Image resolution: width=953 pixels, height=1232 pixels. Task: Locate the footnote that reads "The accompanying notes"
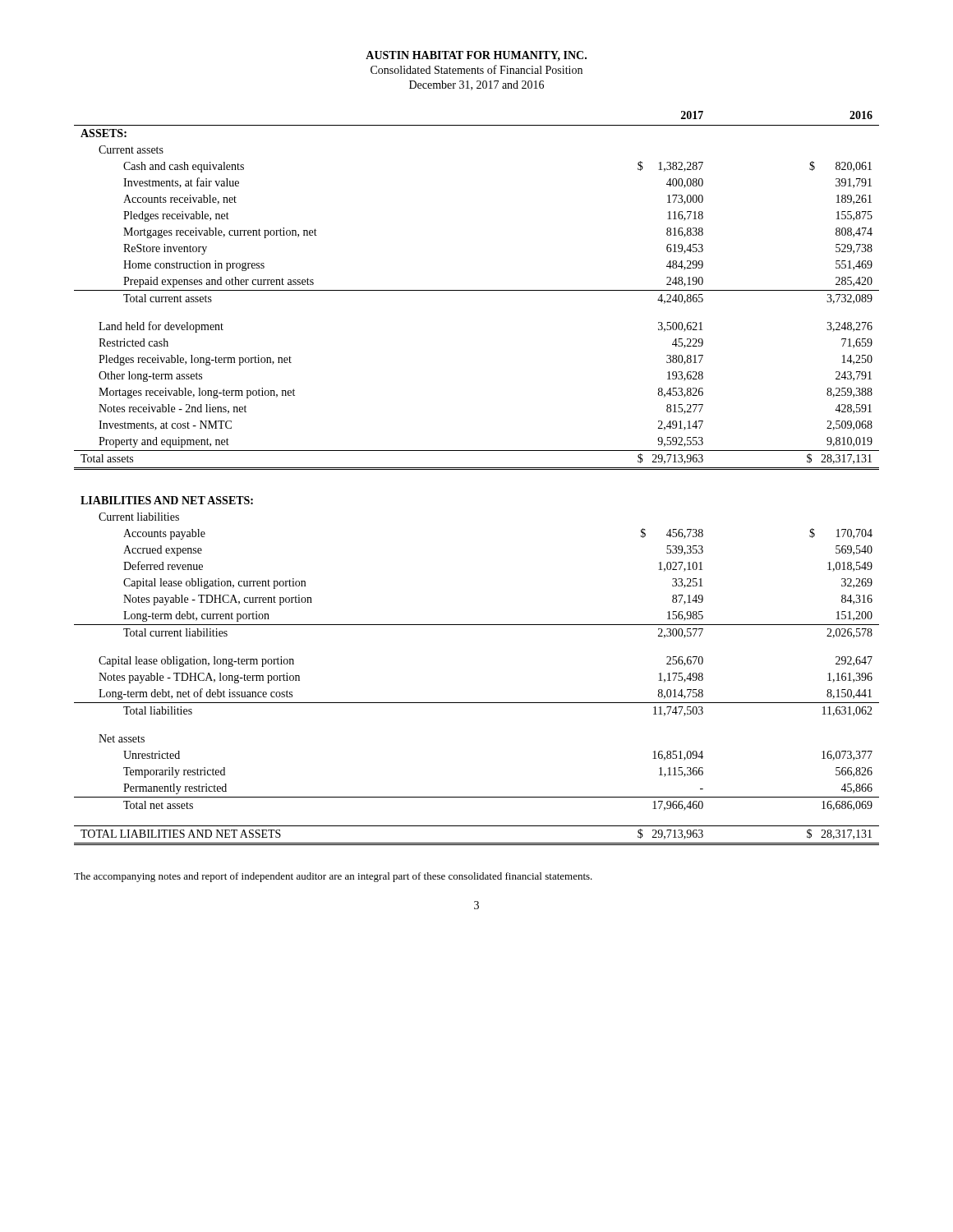click(x=333, y=876)
